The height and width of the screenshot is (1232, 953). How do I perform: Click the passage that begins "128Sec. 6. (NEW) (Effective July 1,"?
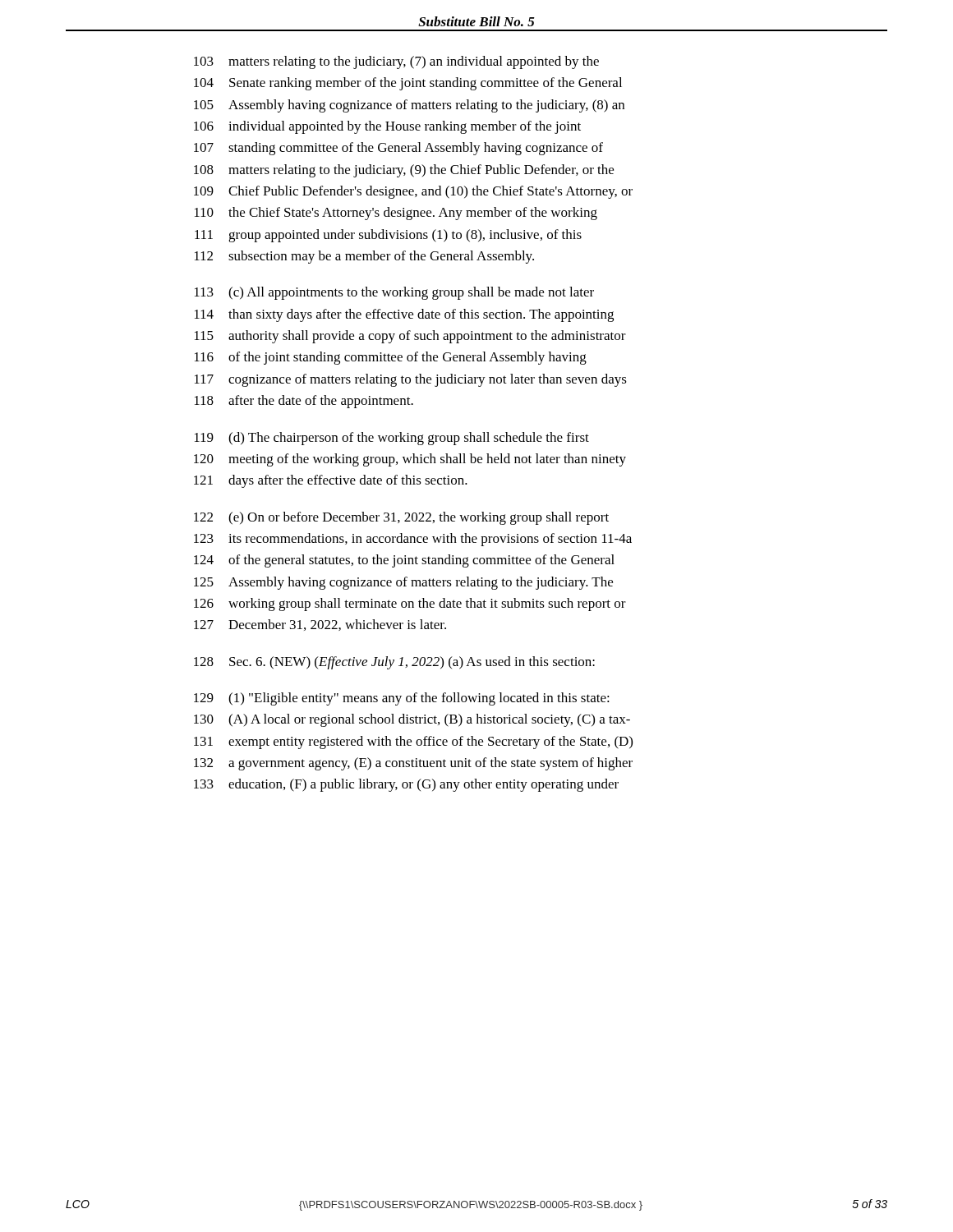click(x=526, y=662)
